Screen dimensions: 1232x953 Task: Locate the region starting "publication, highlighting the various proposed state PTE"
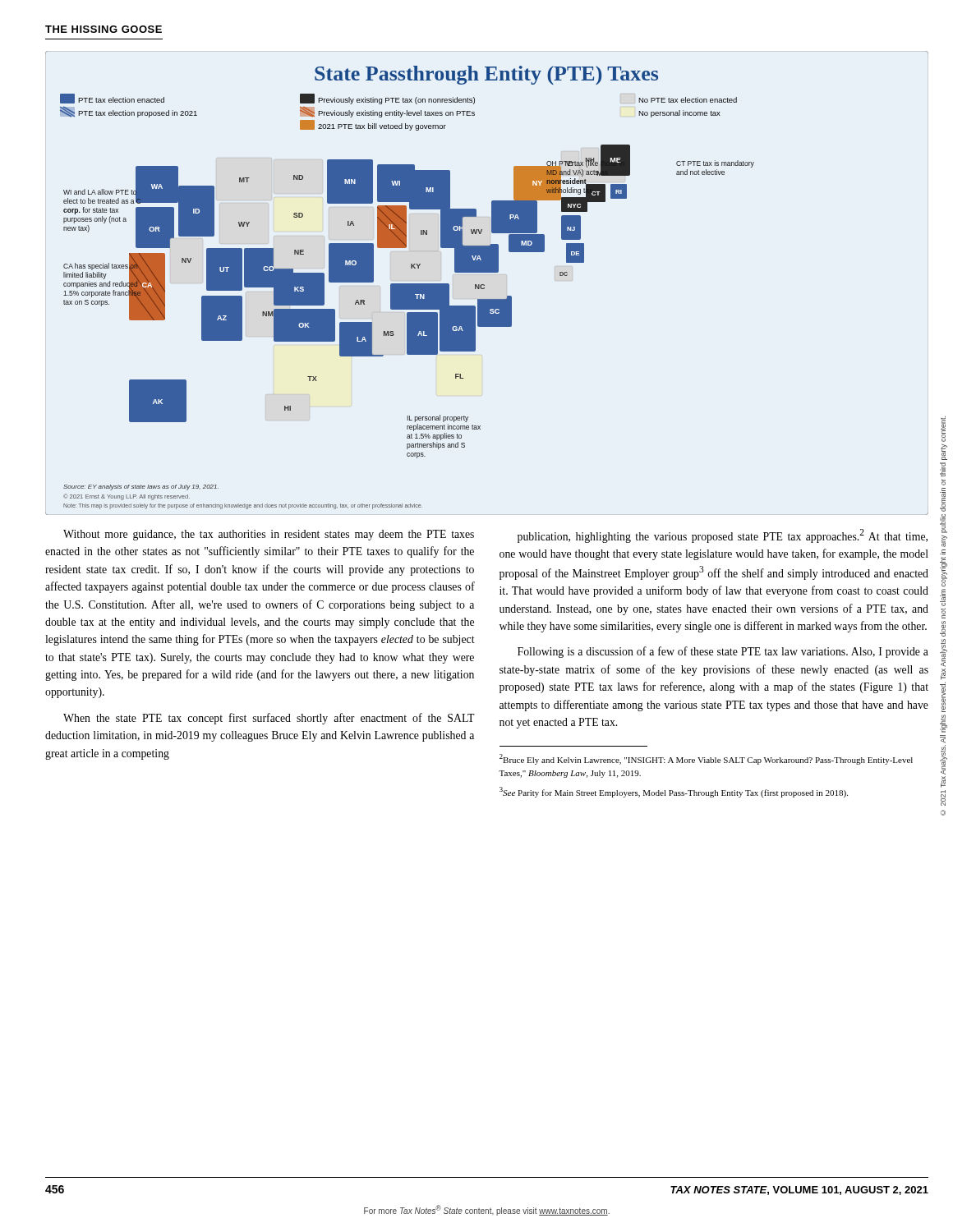coord(714,628)
